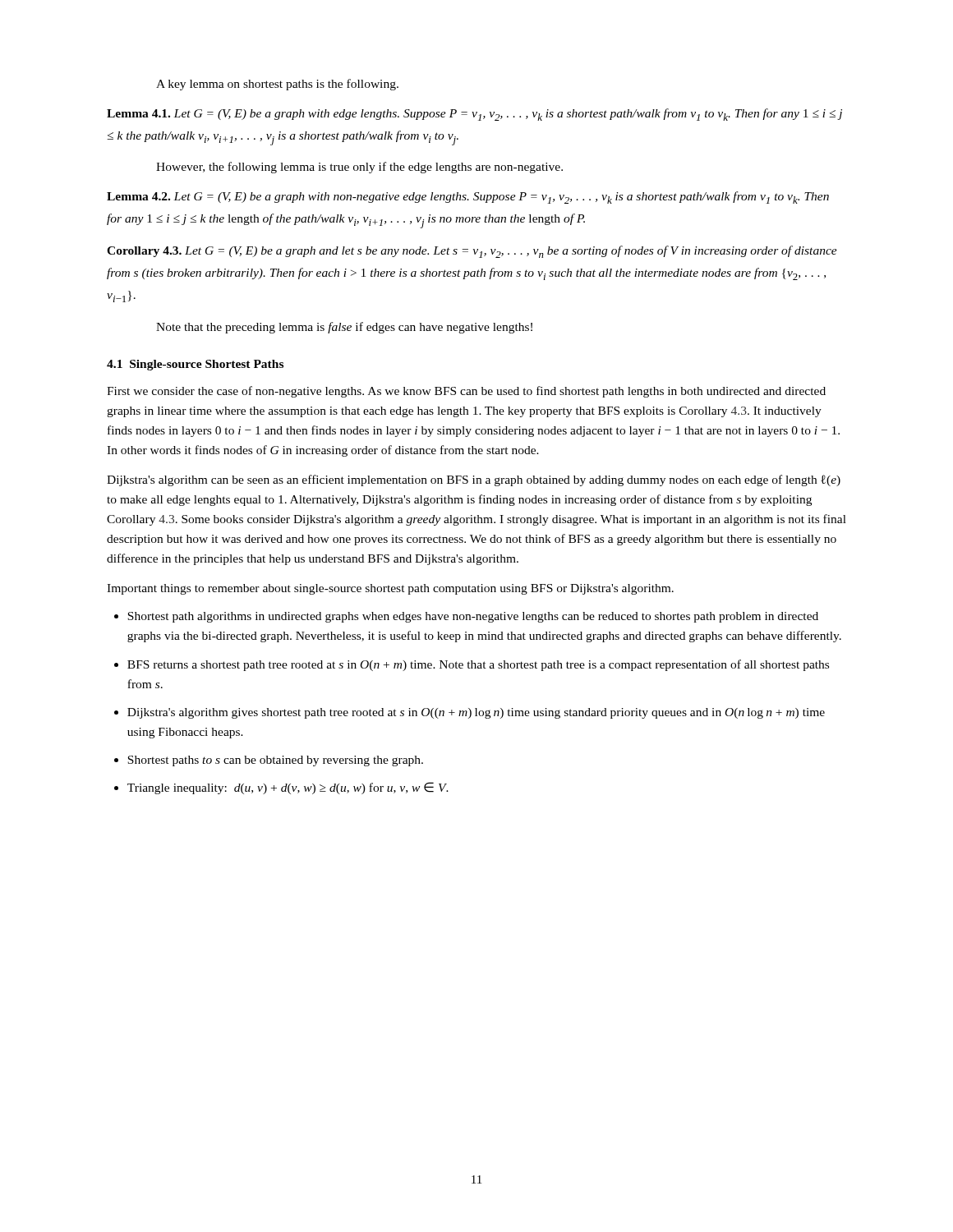Click the passage that begins "Shortest path algorithms"
The width and height of the screenshot is (953, 1232).
(484, 626)
